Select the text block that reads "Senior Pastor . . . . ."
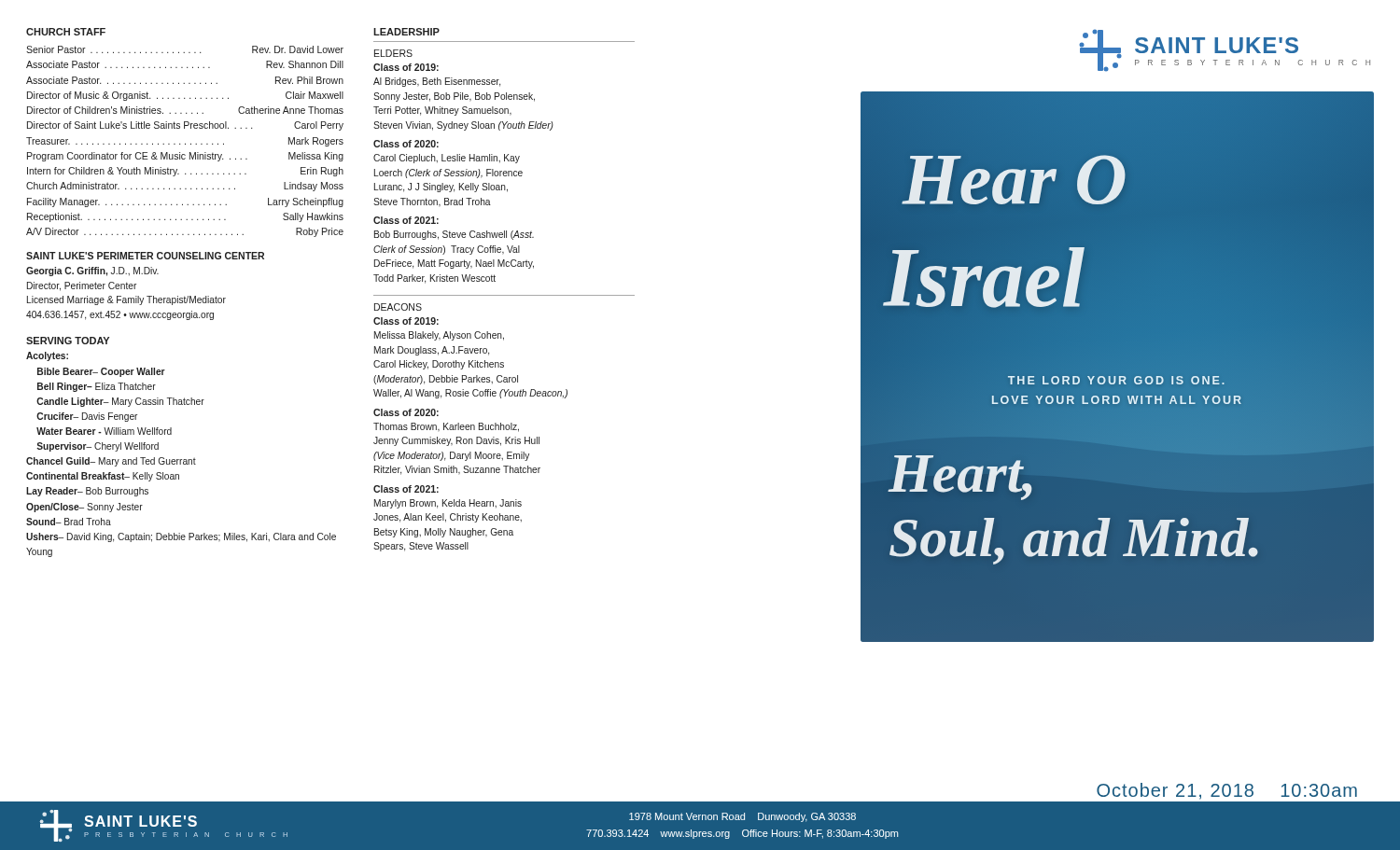This screenshot has height=850, width=1400. pyautogui.click(x=185, y=141)
